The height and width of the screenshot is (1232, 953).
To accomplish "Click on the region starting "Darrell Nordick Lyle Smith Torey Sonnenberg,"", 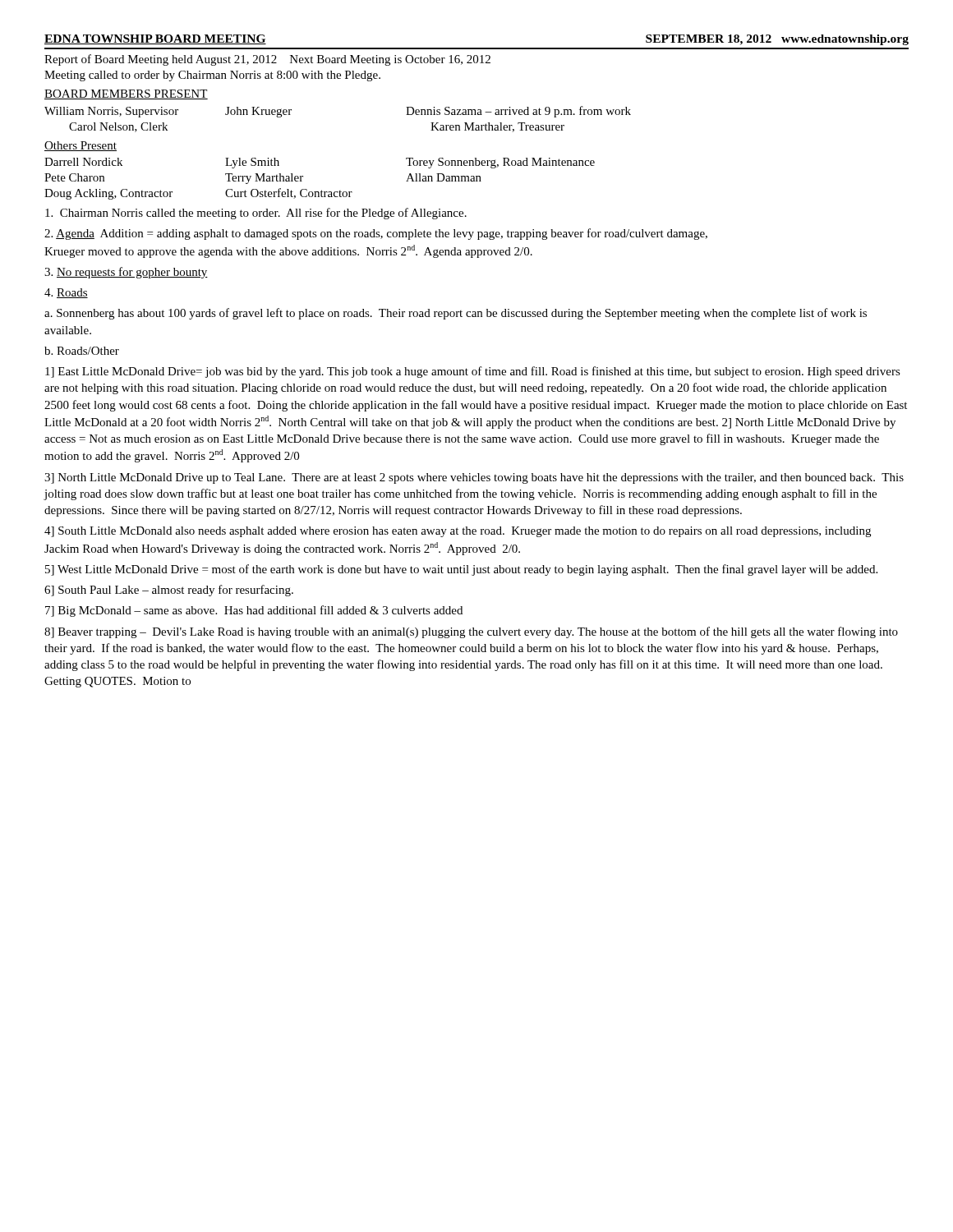I will tap(476, 178).
